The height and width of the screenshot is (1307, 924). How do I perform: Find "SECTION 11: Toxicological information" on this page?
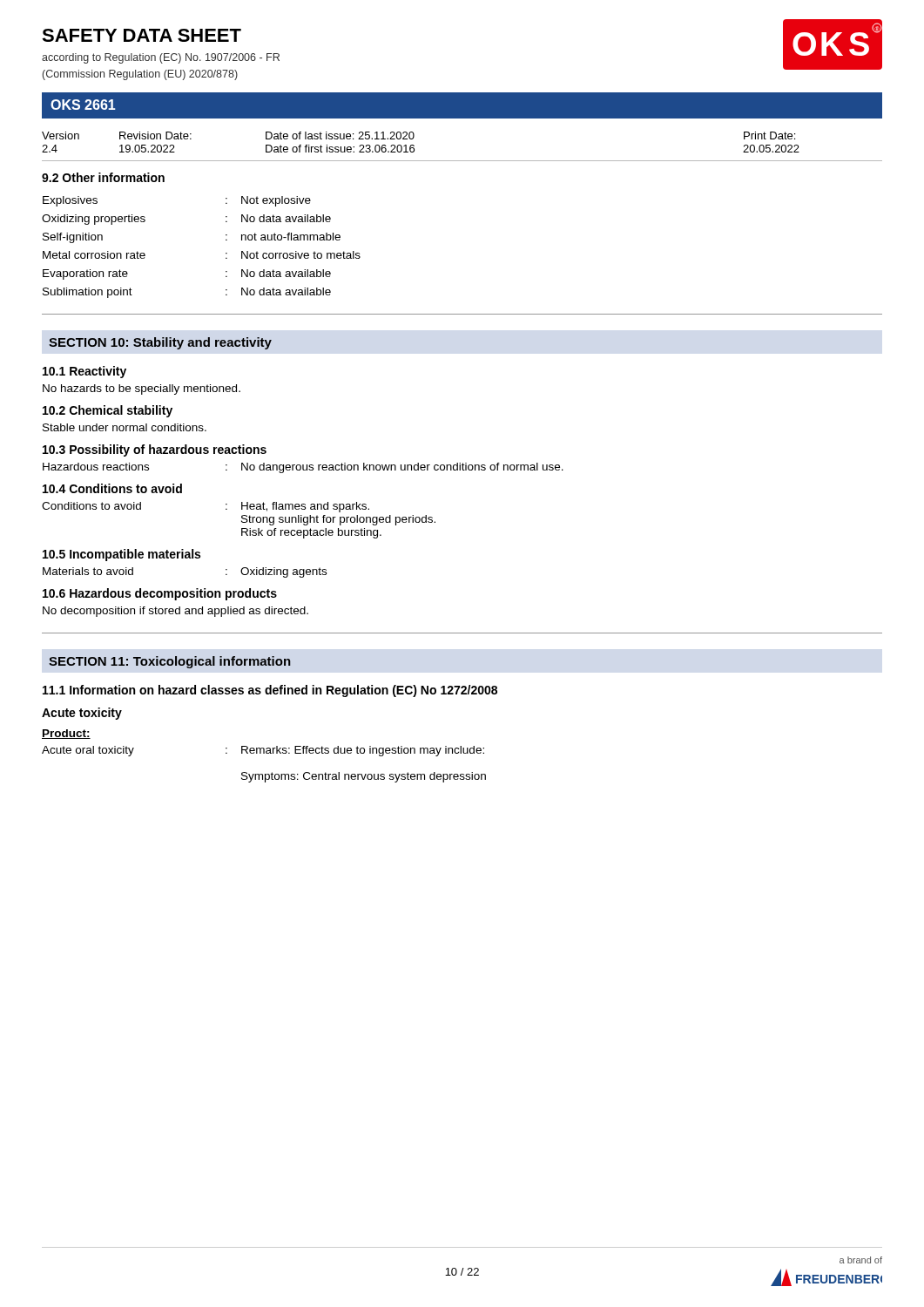point(170,661)
